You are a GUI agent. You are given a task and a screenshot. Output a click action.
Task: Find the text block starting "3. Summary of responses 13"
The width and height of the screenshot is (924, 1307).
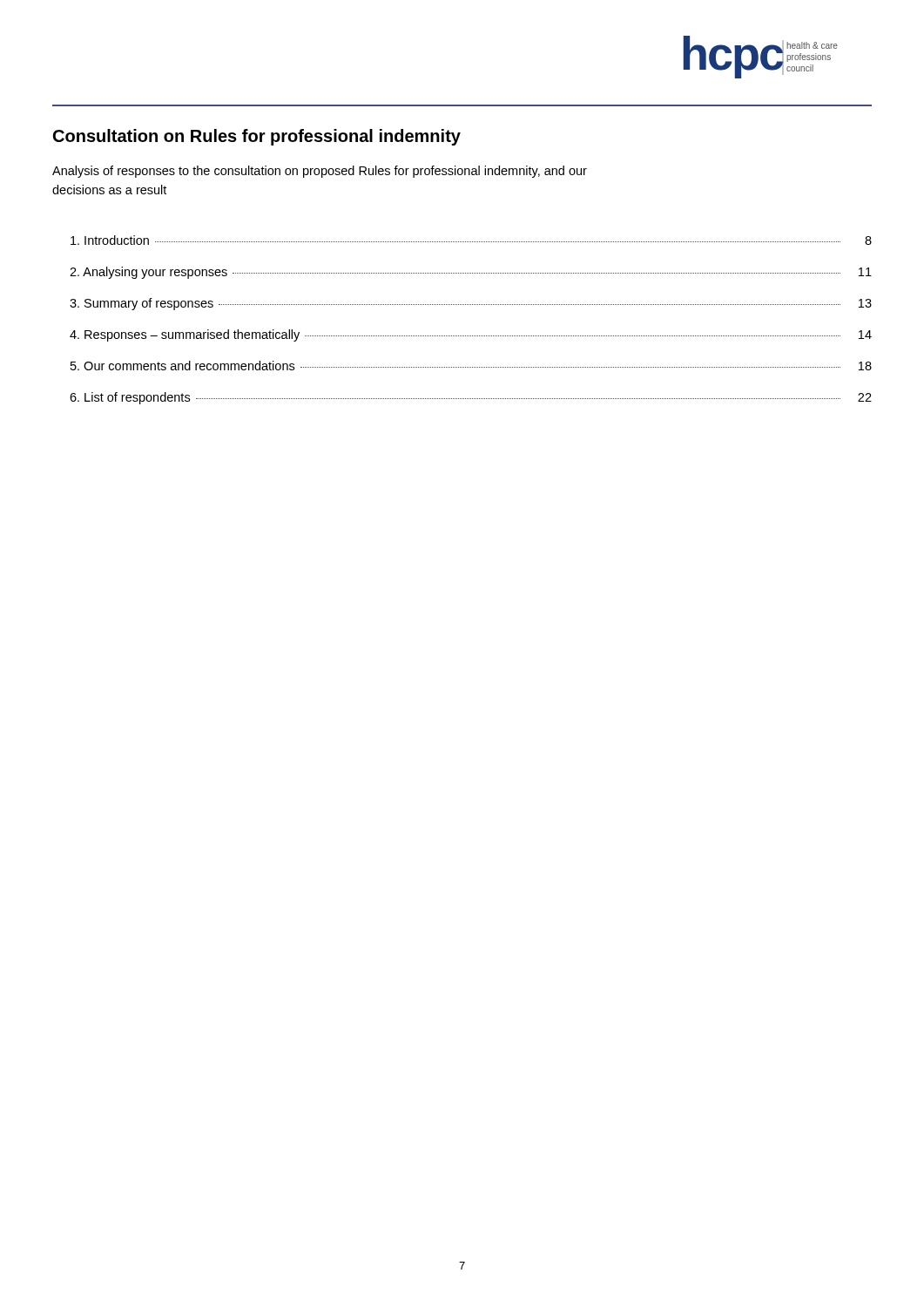click(x=471, y=303)
